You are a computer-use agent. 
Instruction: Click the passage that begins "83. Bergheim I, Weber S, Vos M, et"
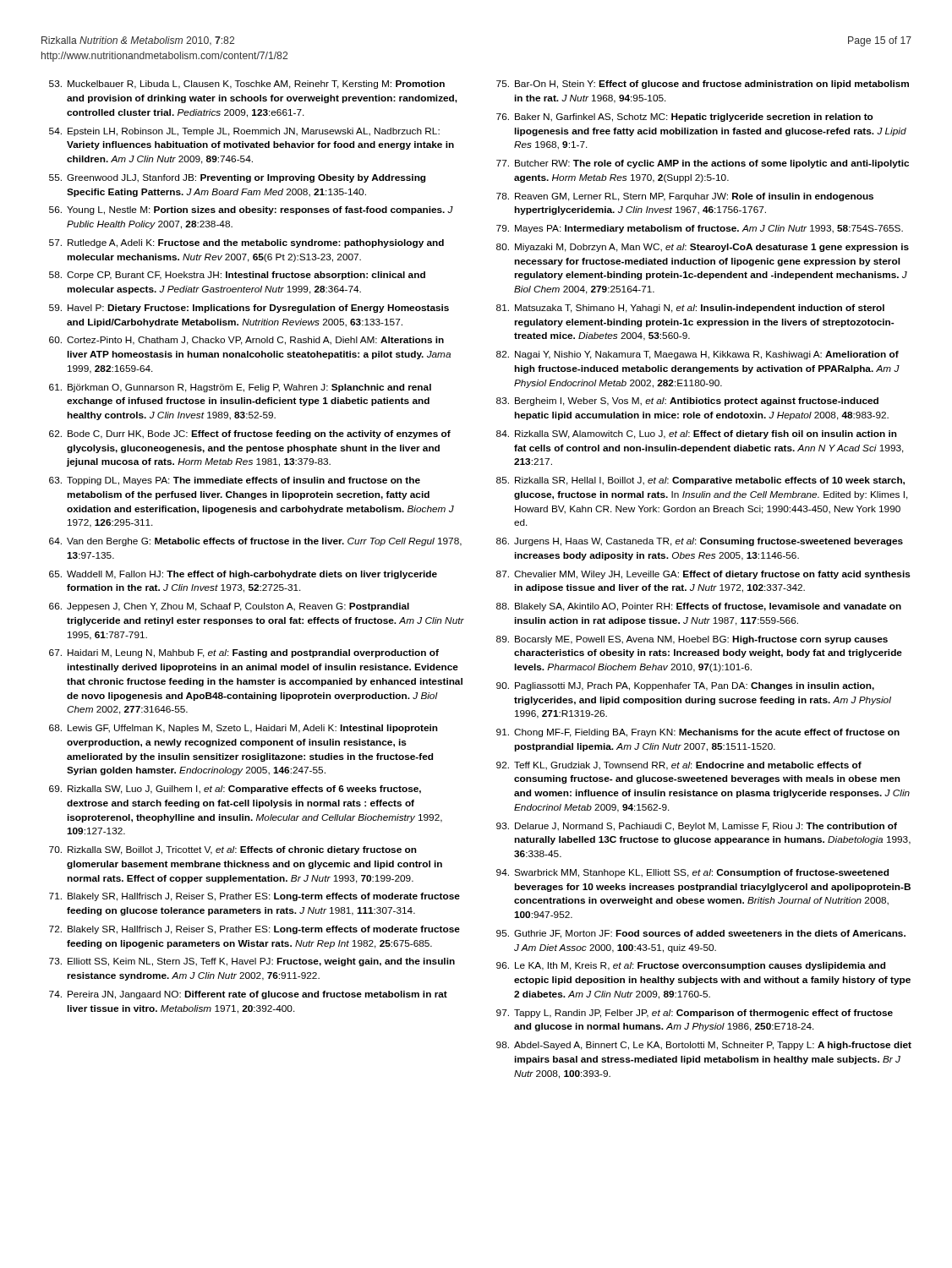click(x=700, y=408)
